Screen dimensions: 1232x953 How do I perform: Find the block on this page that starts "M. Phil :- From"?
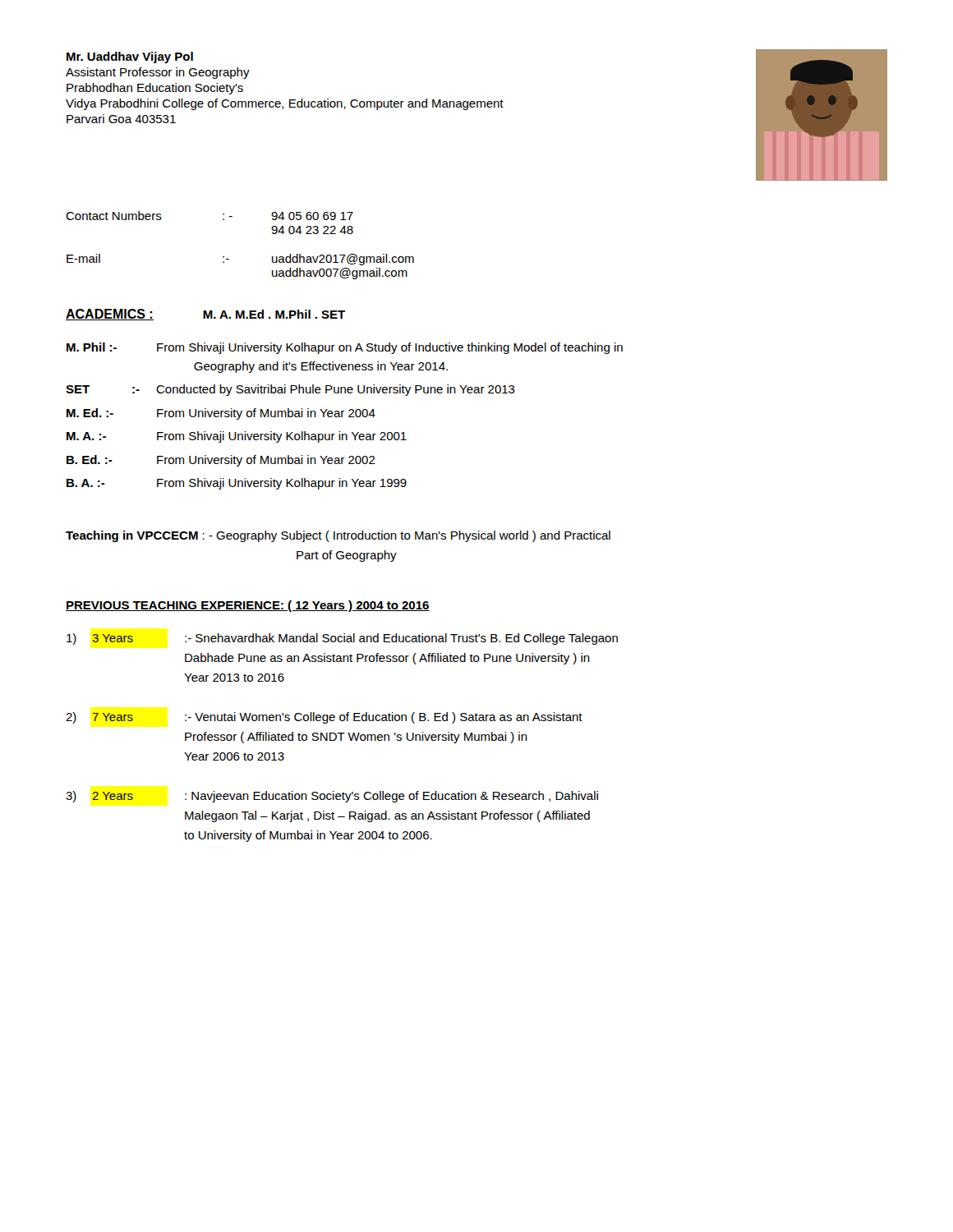coord(476,357)
